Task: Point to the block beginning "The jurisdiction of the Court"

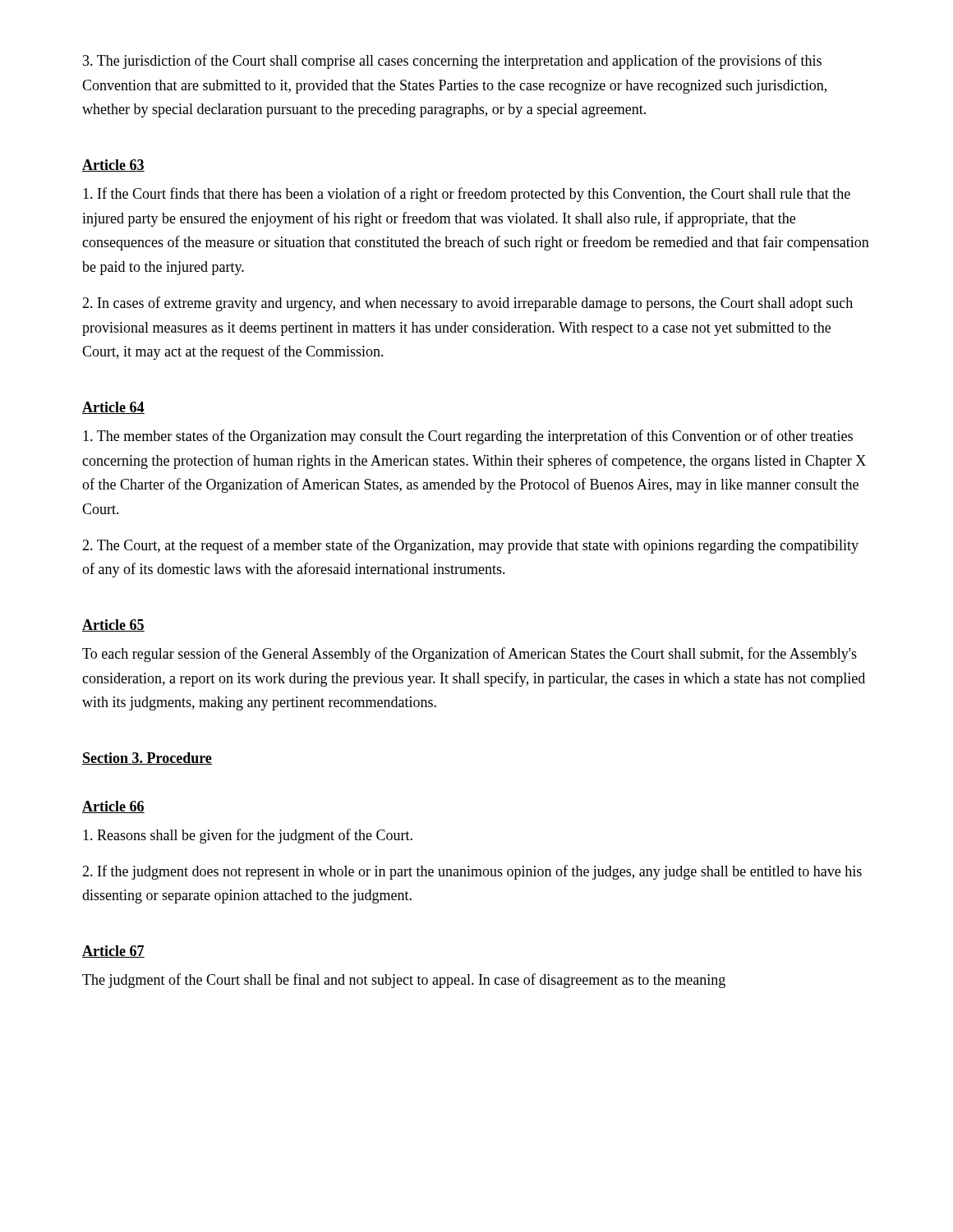Action: (x=476, y=86)
